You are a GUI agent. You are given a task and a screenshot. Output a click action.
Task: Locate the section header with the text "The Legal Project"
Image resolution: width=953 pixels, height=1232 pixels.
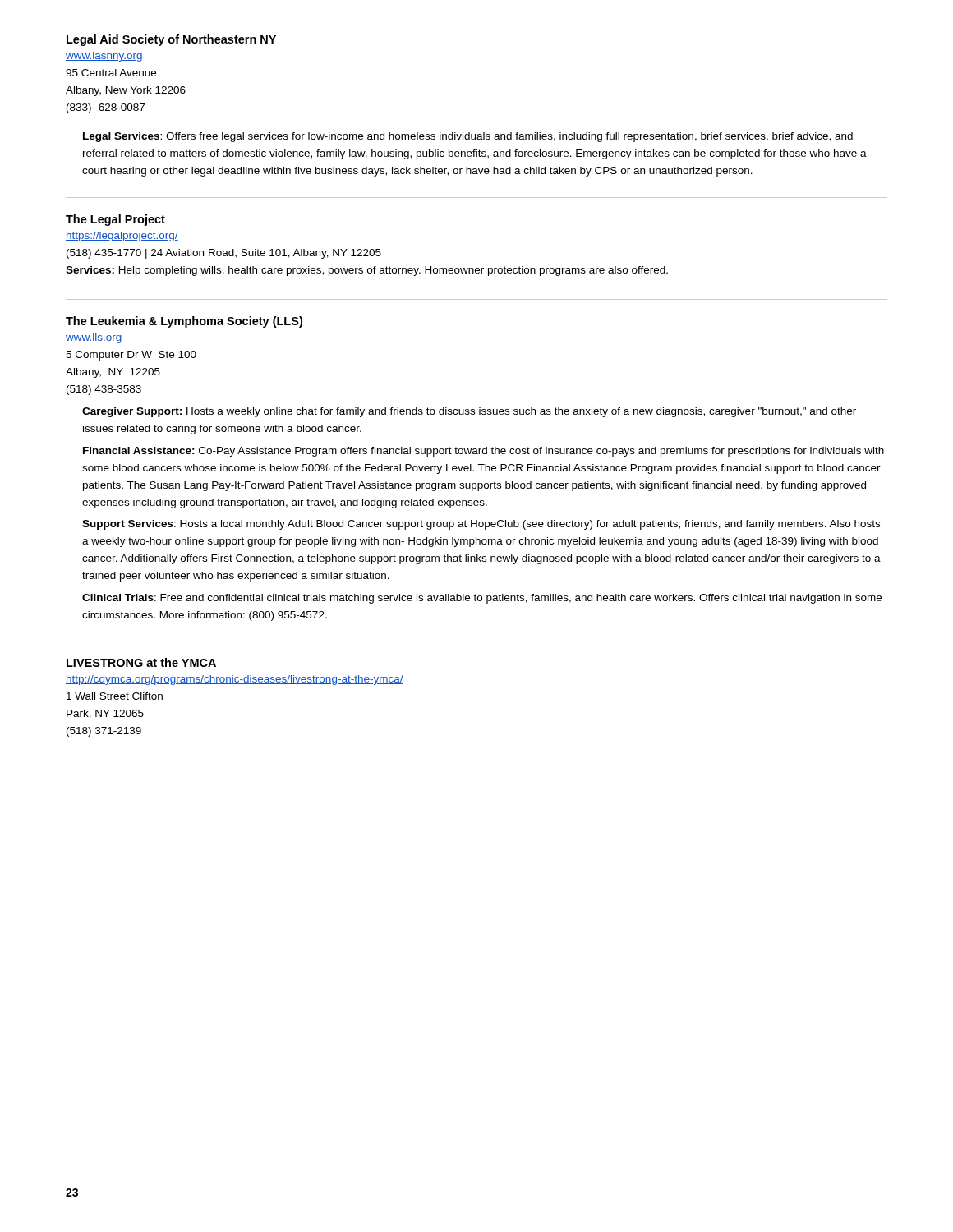click(x=115, y=220)
